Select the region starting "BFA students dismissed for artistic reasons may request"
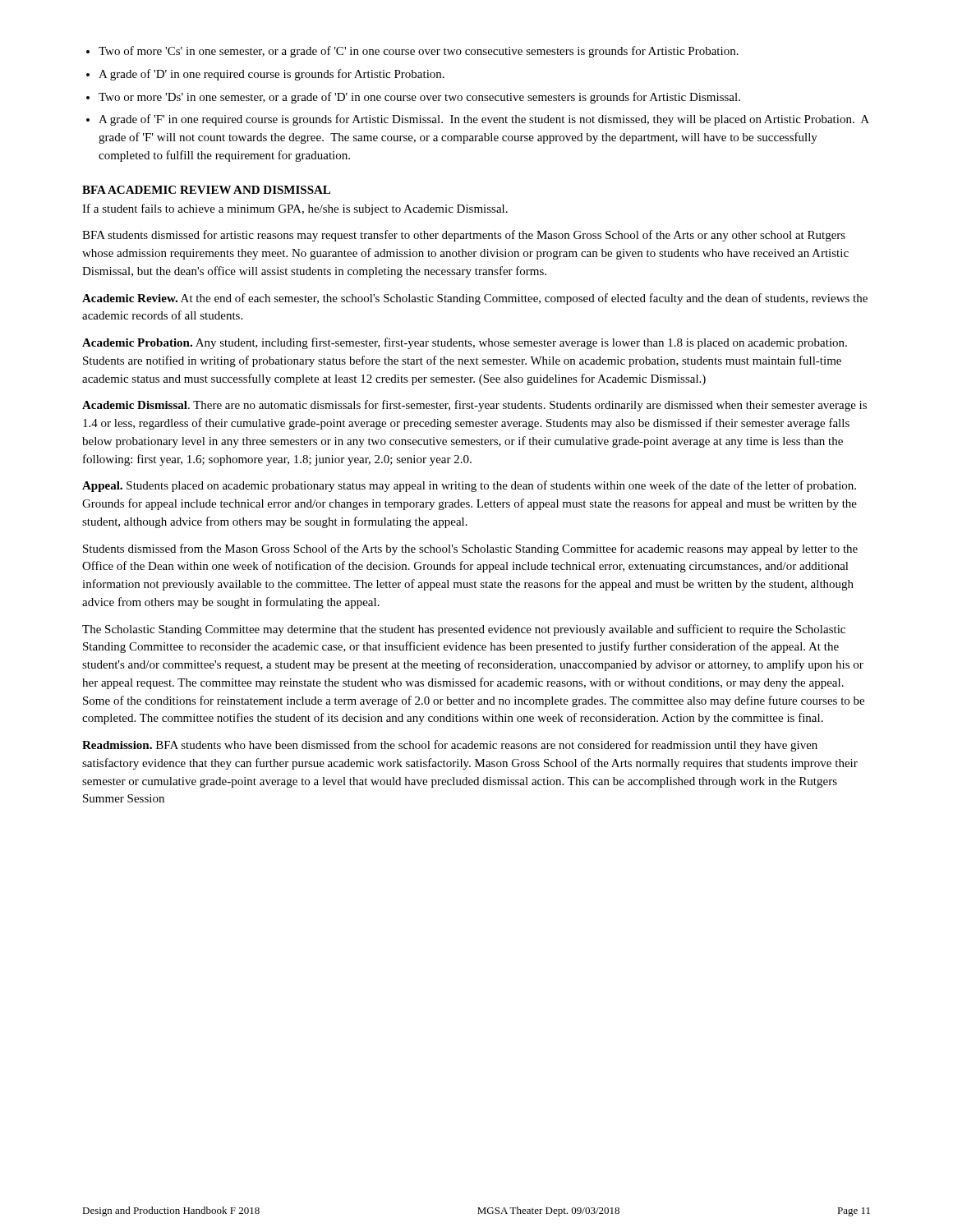The height and width of the screenshot is (1232, 953). [x=465, y=253]
